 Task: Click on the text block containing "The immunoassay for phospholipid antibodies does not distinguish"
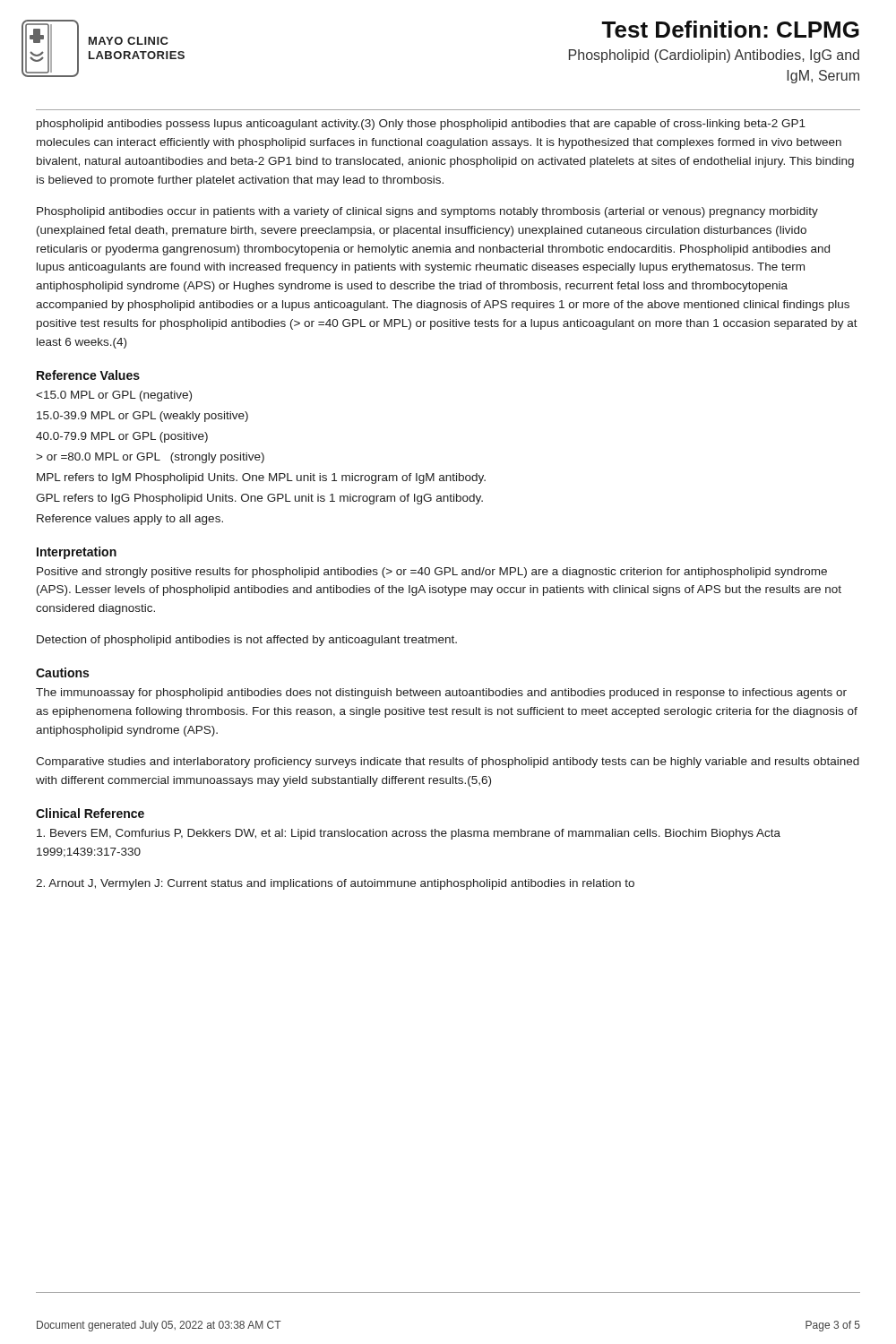447,711
